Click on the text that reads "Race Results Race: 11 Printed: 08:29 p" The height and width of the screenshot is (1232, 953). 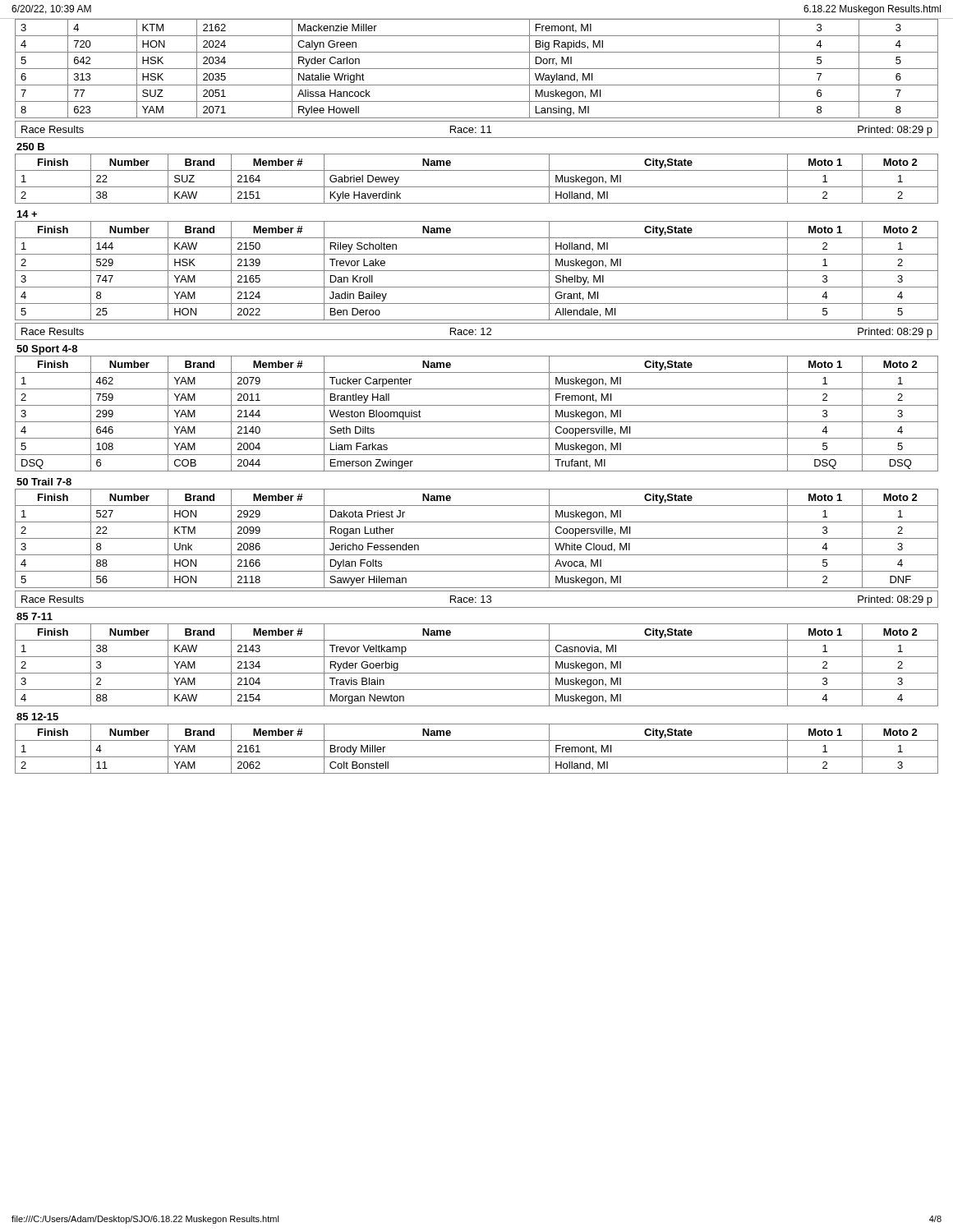point(476,129)
